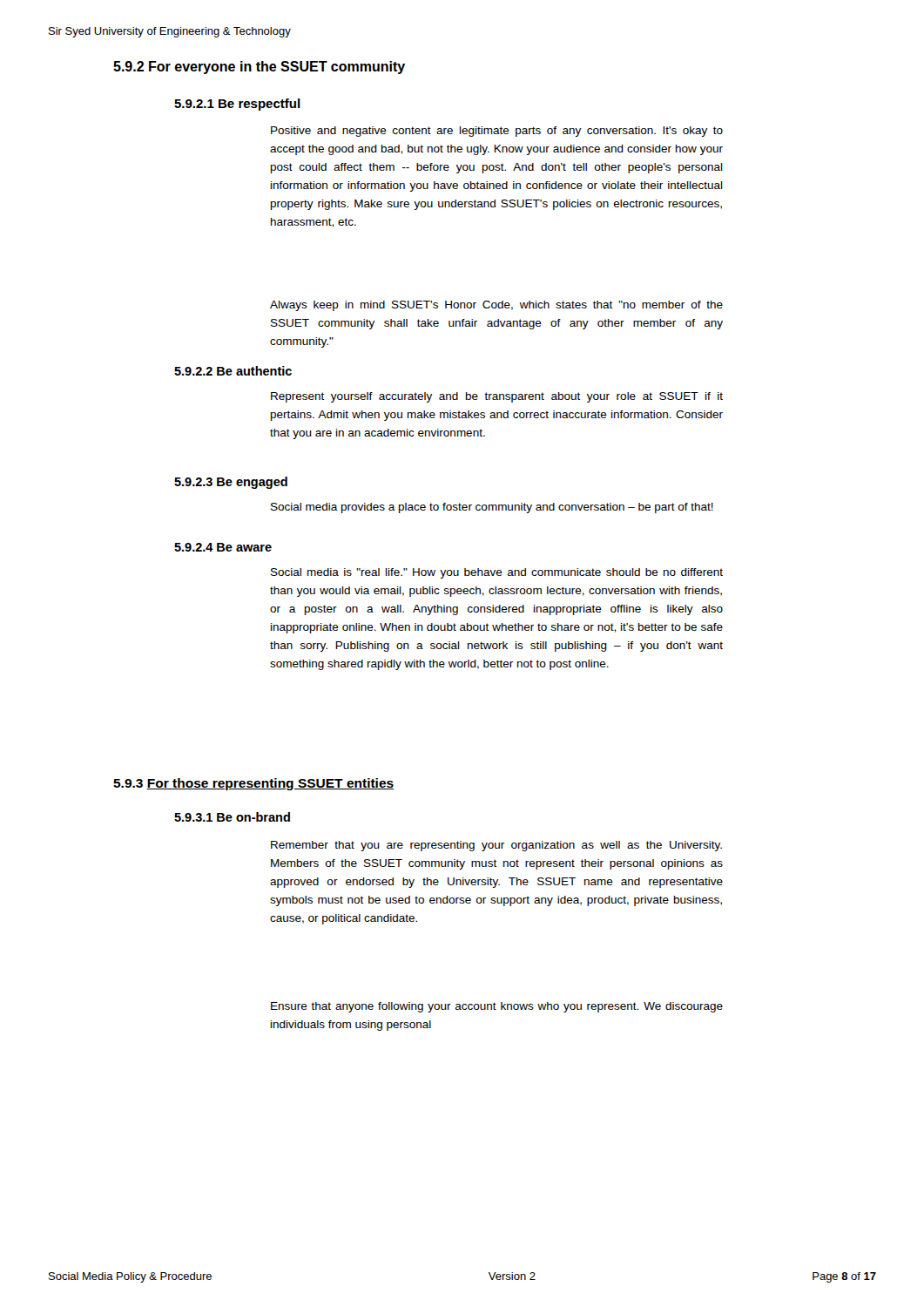Select the text block containing "Positive and negative content are legitimate"
The height and width of the screenshot is (1307, 924).
(496, 176)
